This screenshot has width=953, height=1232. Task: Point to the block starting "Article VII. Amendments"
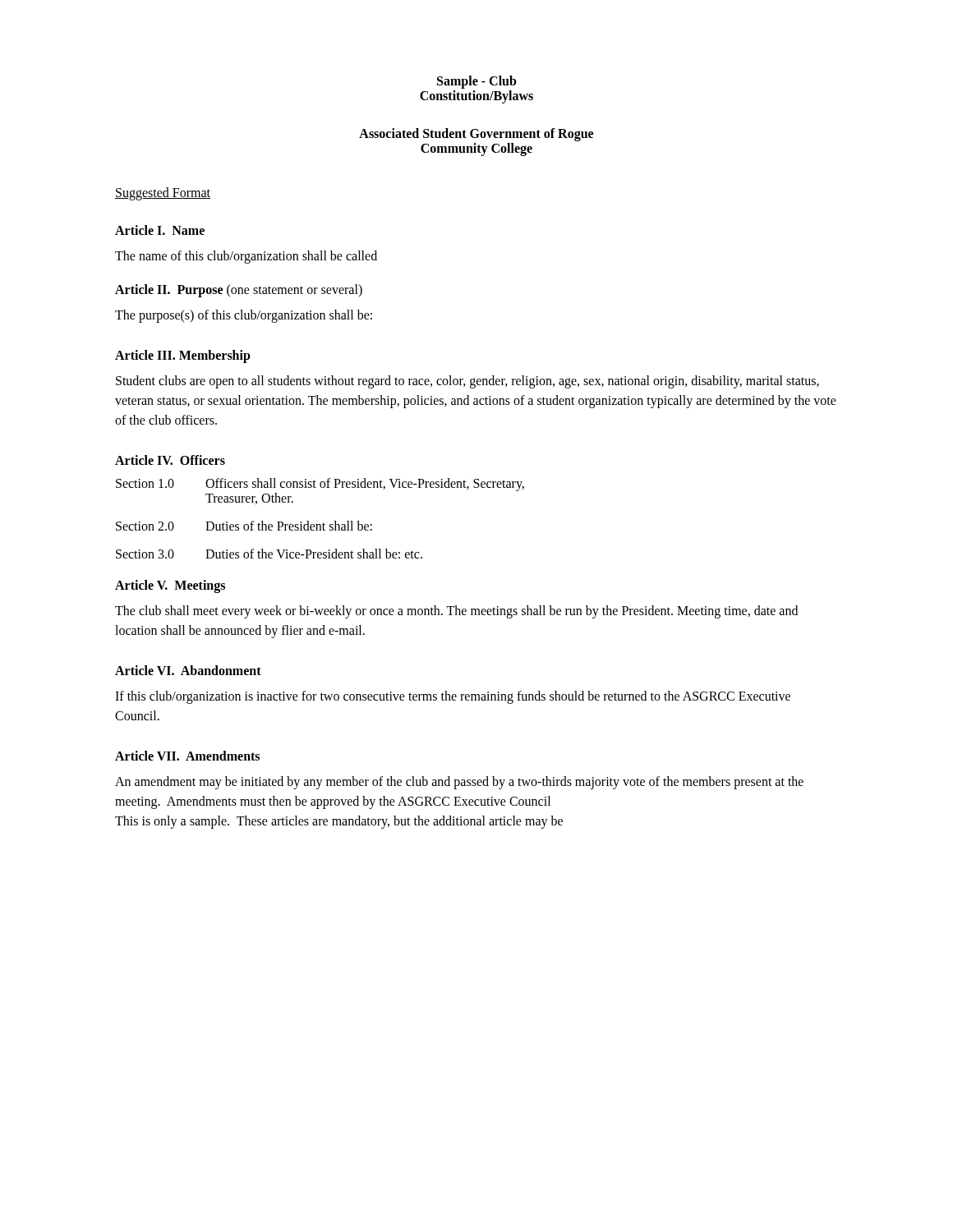(188, 756)
